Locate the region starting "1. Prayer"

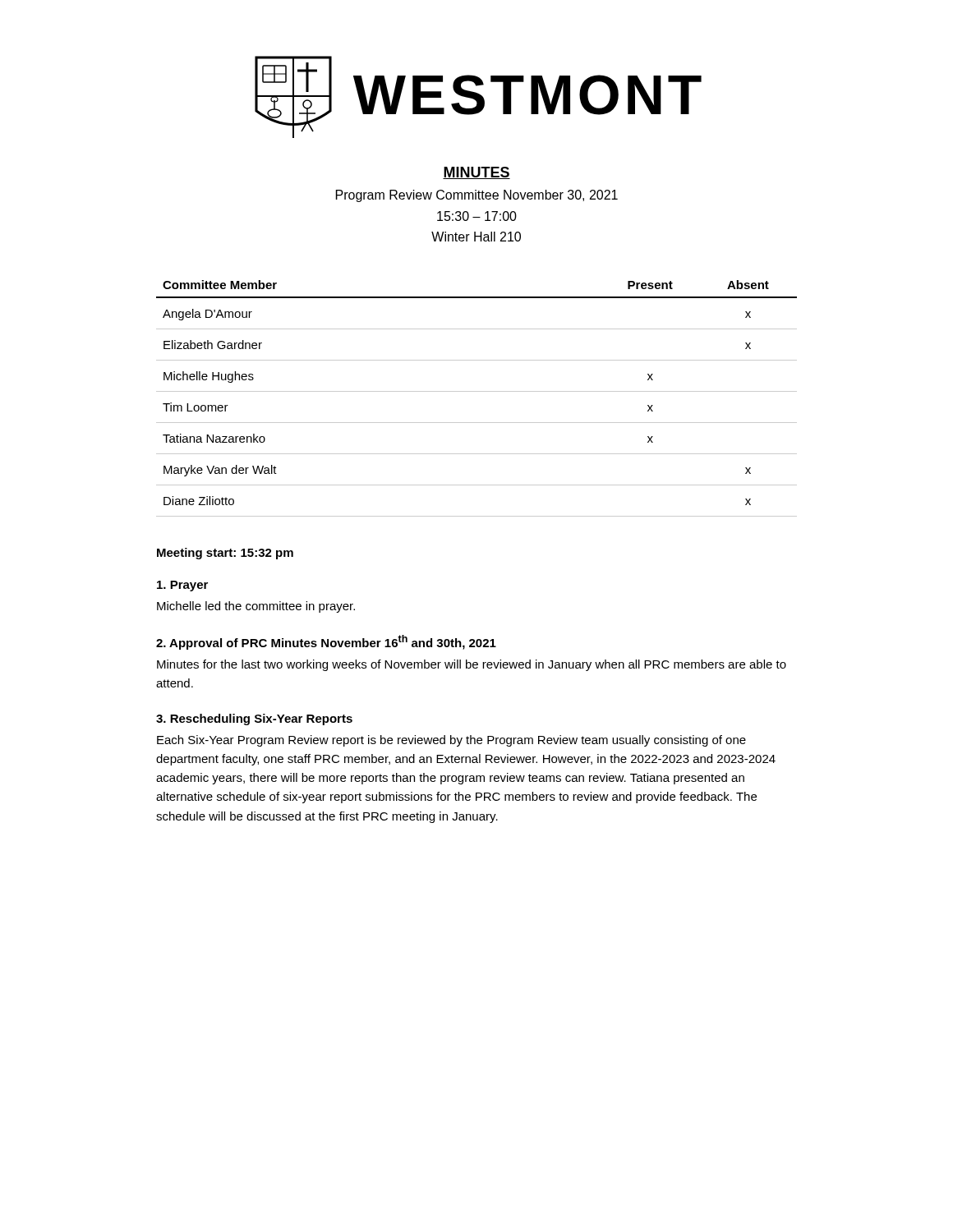[x=182, y=584]
